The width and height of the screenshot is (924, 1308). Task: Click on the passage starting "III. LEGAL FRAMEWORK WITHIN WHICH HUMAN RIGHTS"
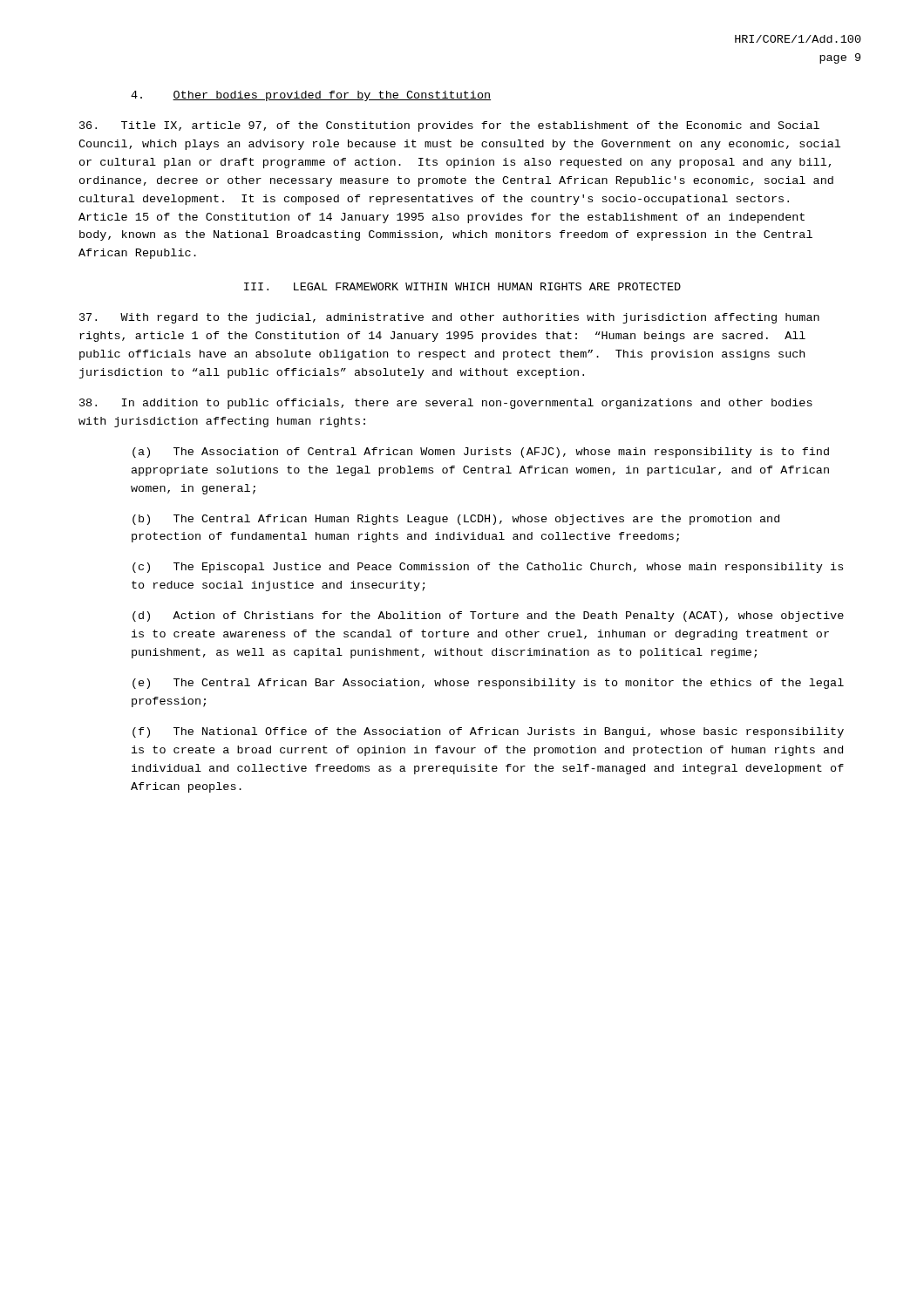coord(462,288)
